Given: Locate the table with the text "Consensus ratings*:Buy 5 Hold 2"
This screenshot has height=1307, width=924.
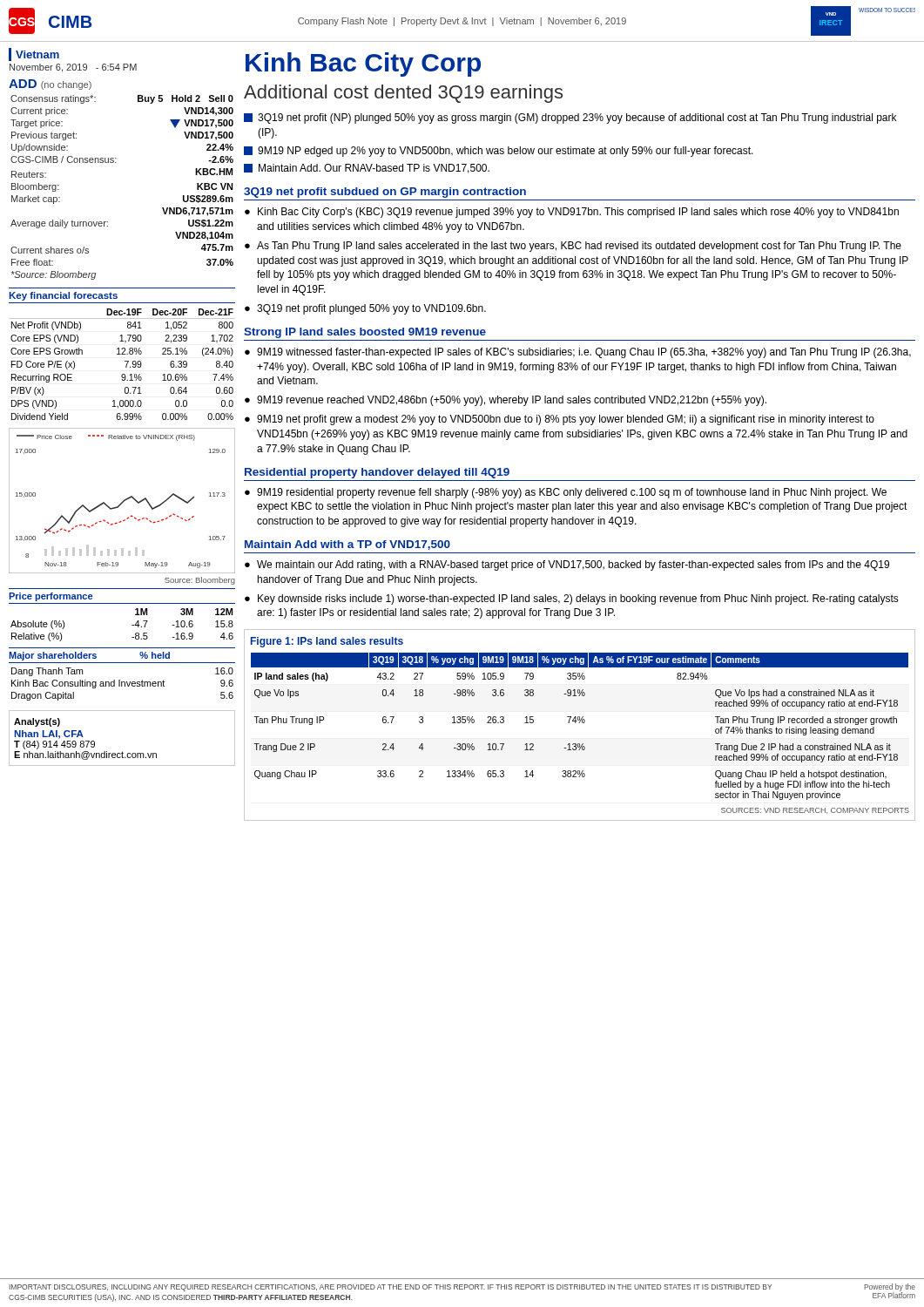Looking at the screenshot, I should point(122,187).
